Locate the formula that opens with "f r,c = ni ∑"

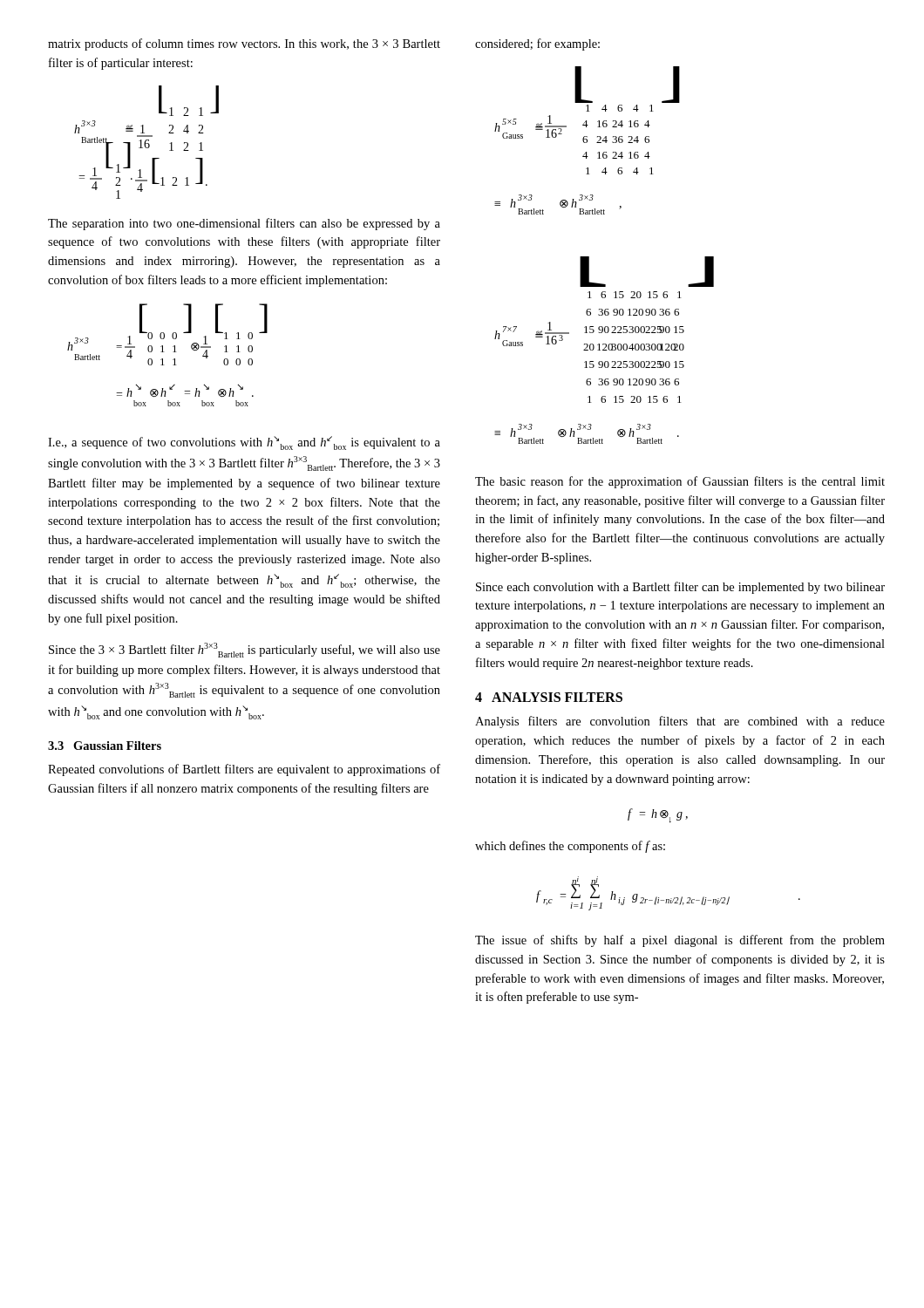pyautogui.click(x=680, y=893)
